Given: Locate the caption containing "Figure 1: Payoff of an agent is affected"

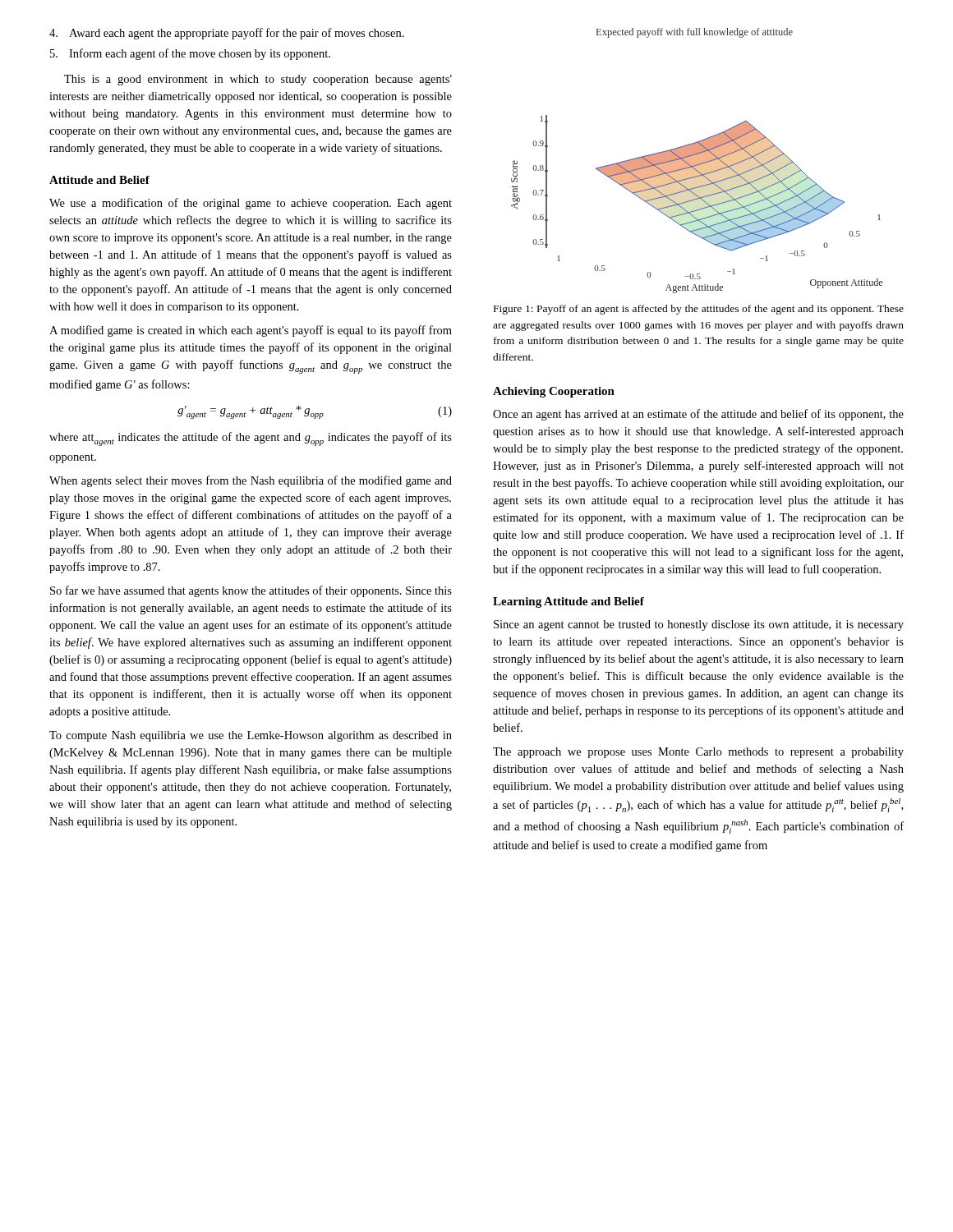Looking at the screenshot, I should (x=698, y=333).
